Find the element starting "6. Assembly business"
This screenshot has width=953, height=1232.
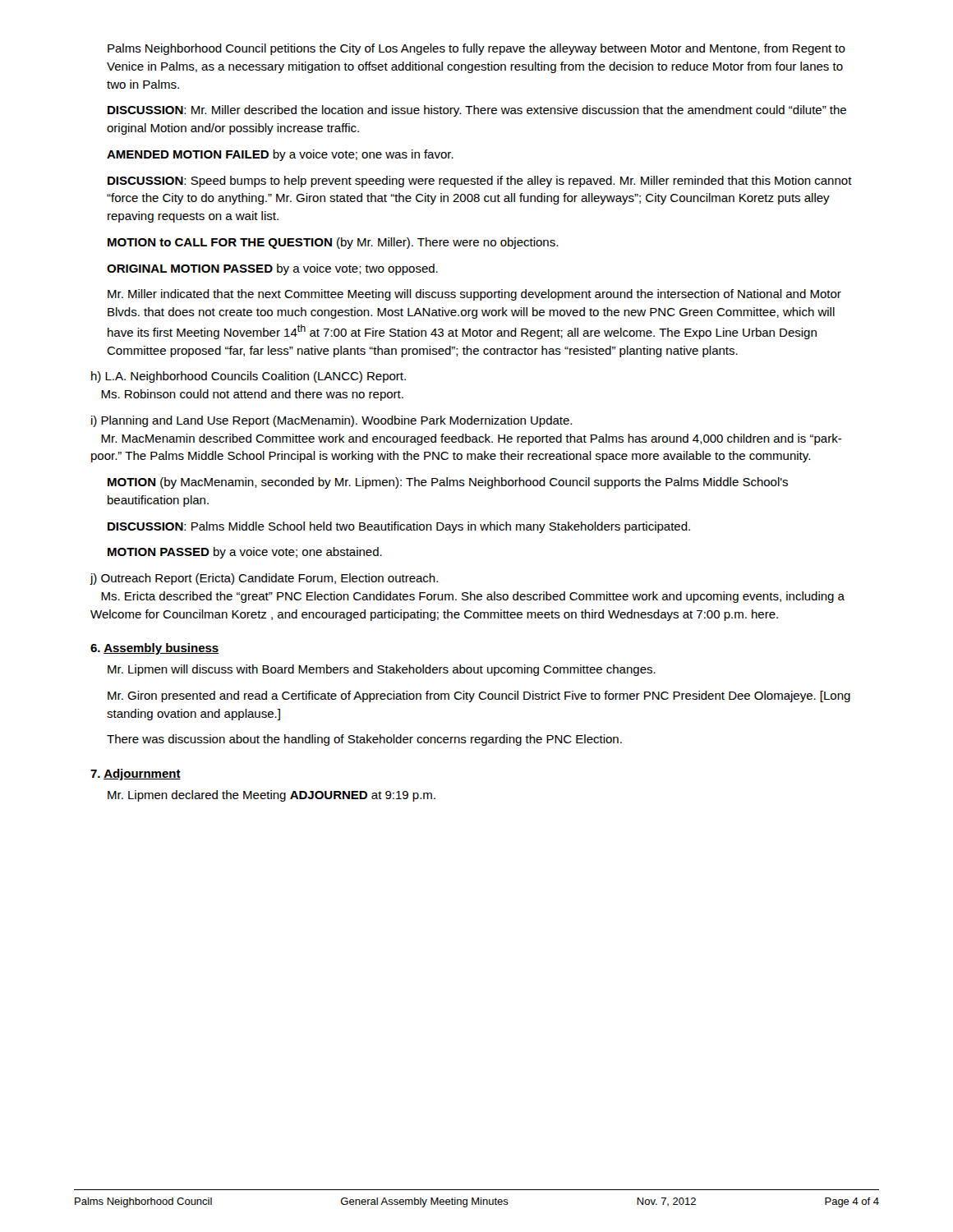pos(154,649)
